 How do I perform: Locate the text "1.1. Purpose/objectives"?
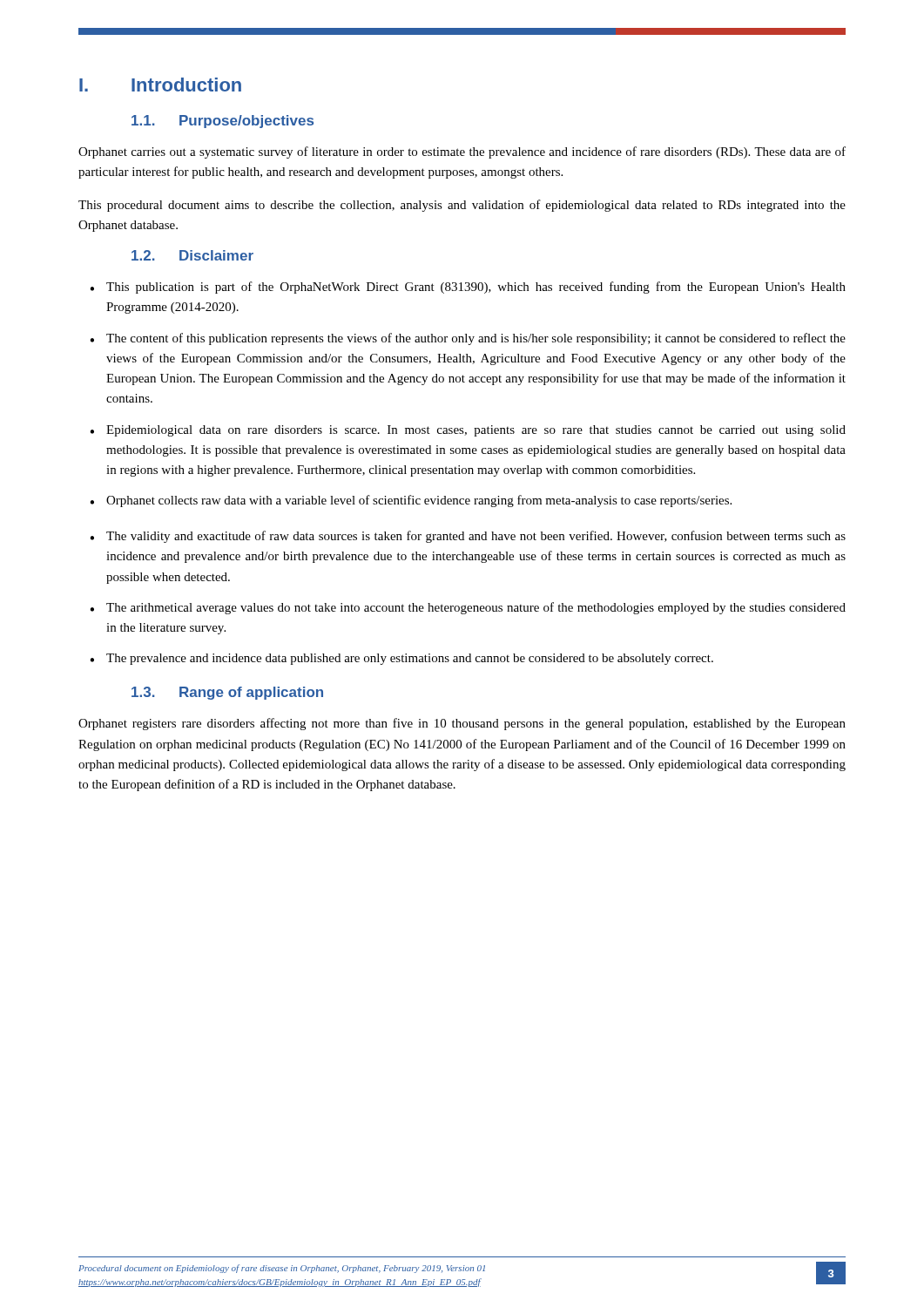pyautogui.click(x=222, y=121)
